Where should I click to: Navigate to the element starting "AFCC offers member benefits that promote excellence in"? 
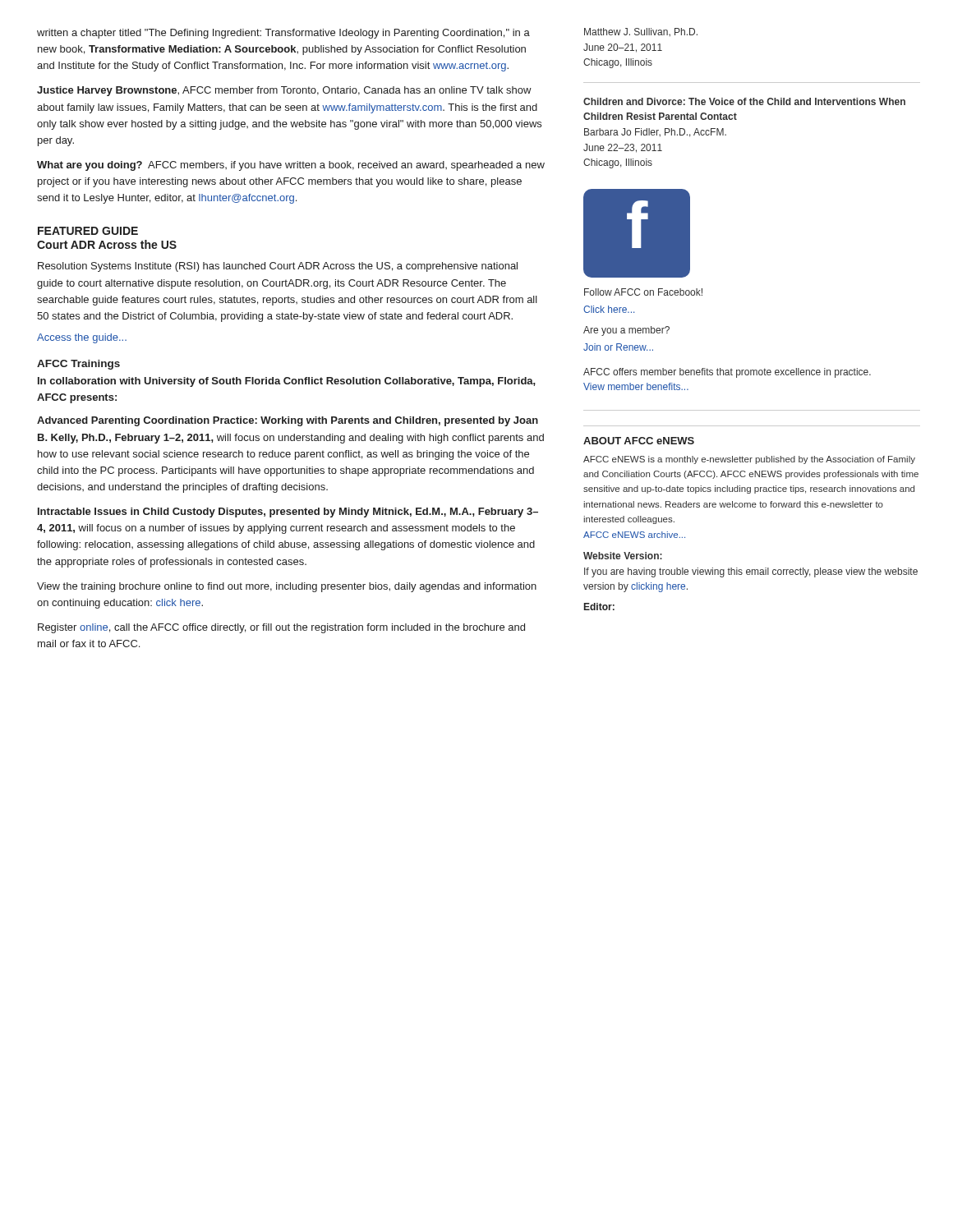click(x=727, y=379)
